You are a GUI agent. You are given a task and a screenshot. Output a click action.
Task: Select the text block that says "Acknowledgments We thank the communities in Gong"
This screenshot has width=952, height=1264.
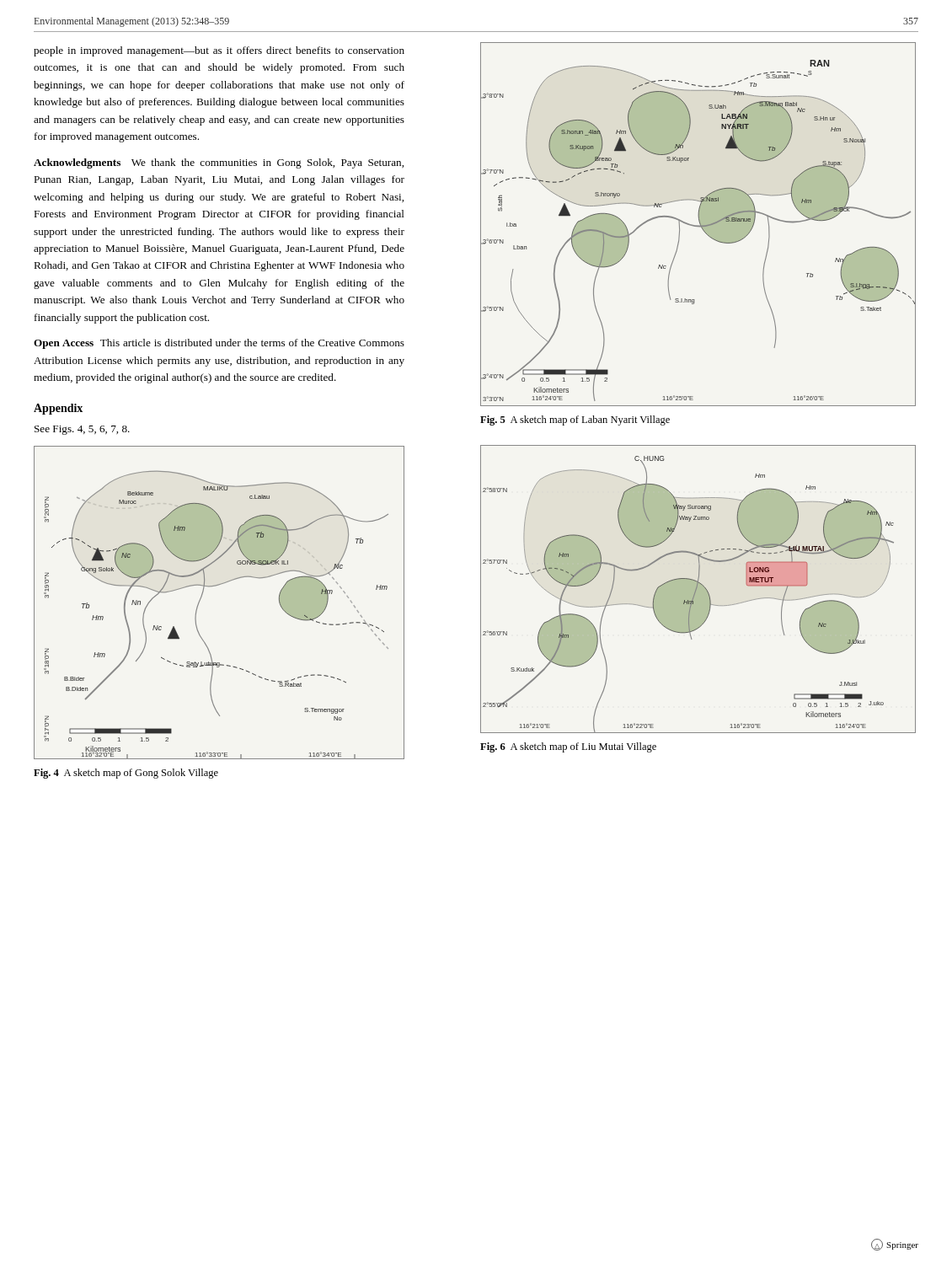click(219, 240)
